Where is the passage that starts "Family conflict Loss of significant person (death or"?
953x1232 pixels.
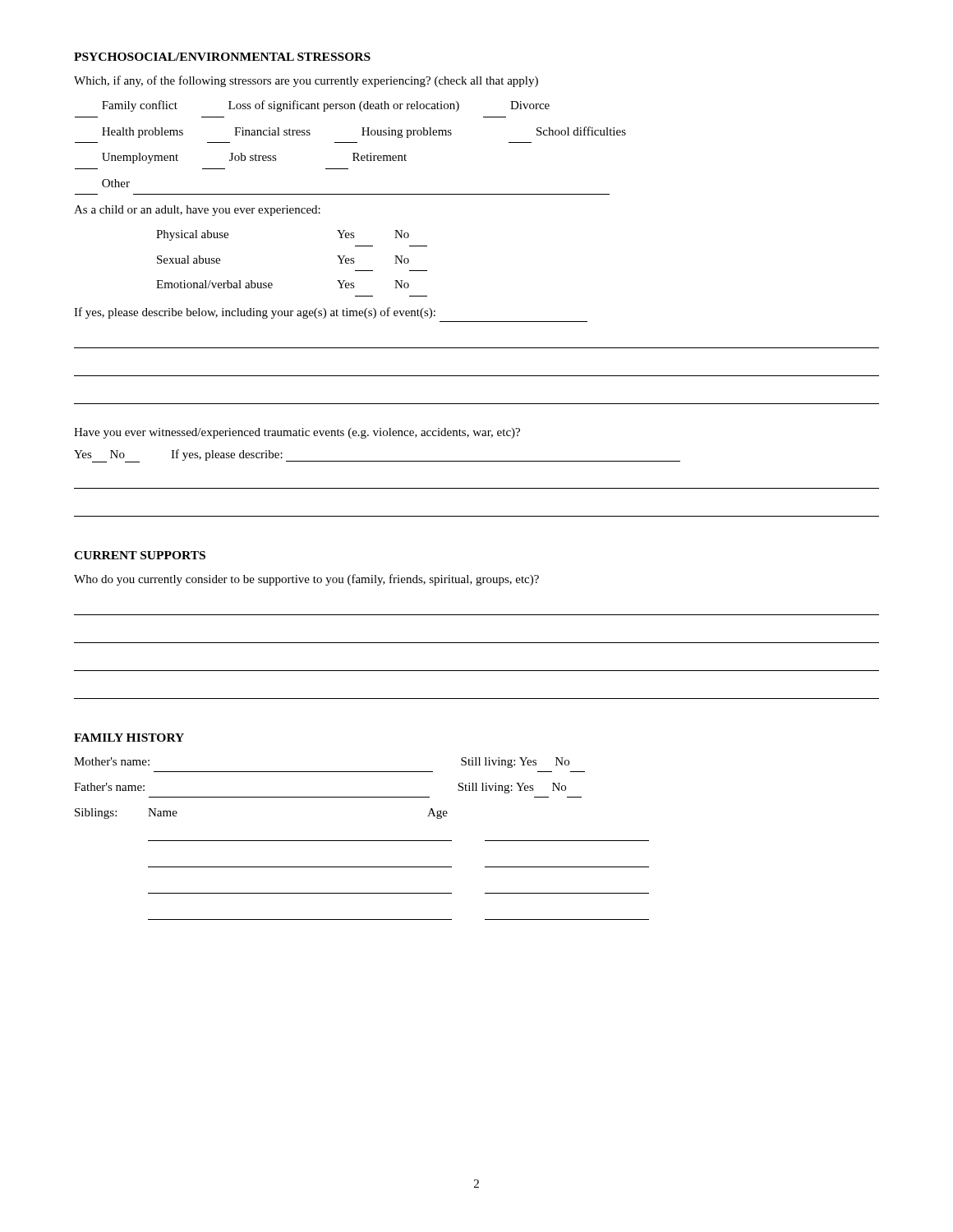coord(312,106)
